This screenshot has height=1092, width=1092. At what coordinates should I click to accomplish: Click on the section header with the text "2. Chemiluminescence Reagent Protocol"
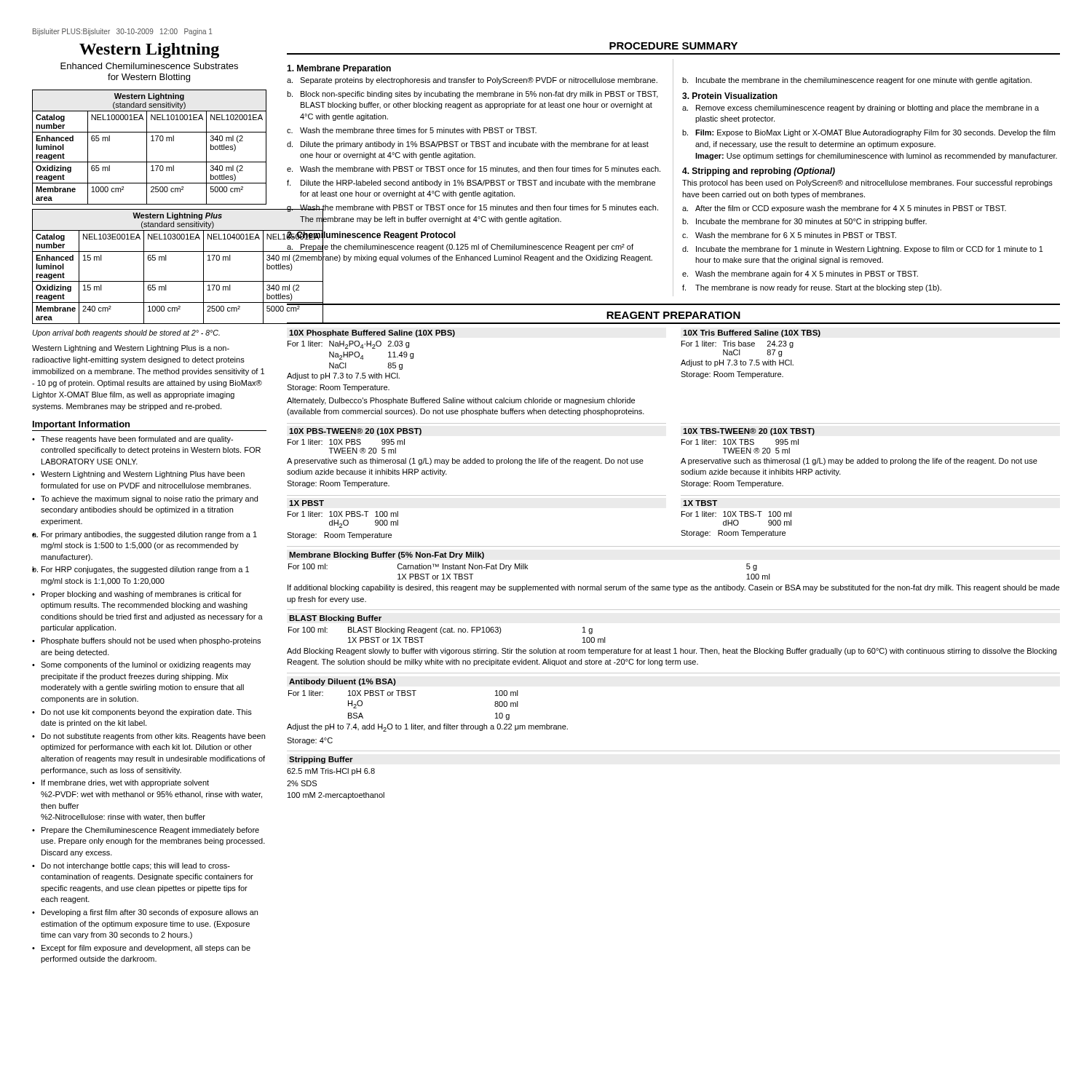point(371,235)
